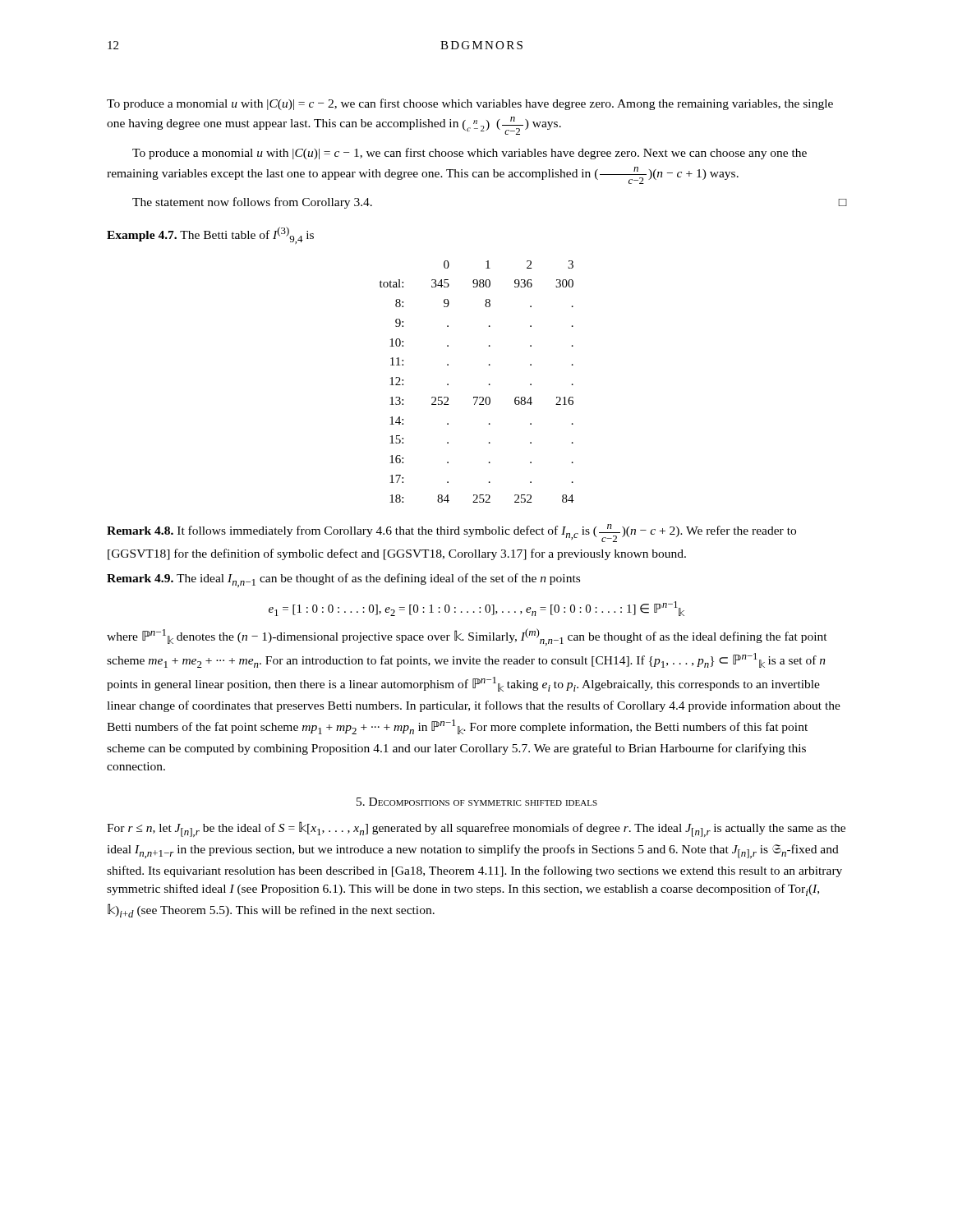Click on the text block containing "Remark 4.8. It follows immediately"
Image resolution: width=953 pixels, height=1232 pixels.
(x=476, y=542)
